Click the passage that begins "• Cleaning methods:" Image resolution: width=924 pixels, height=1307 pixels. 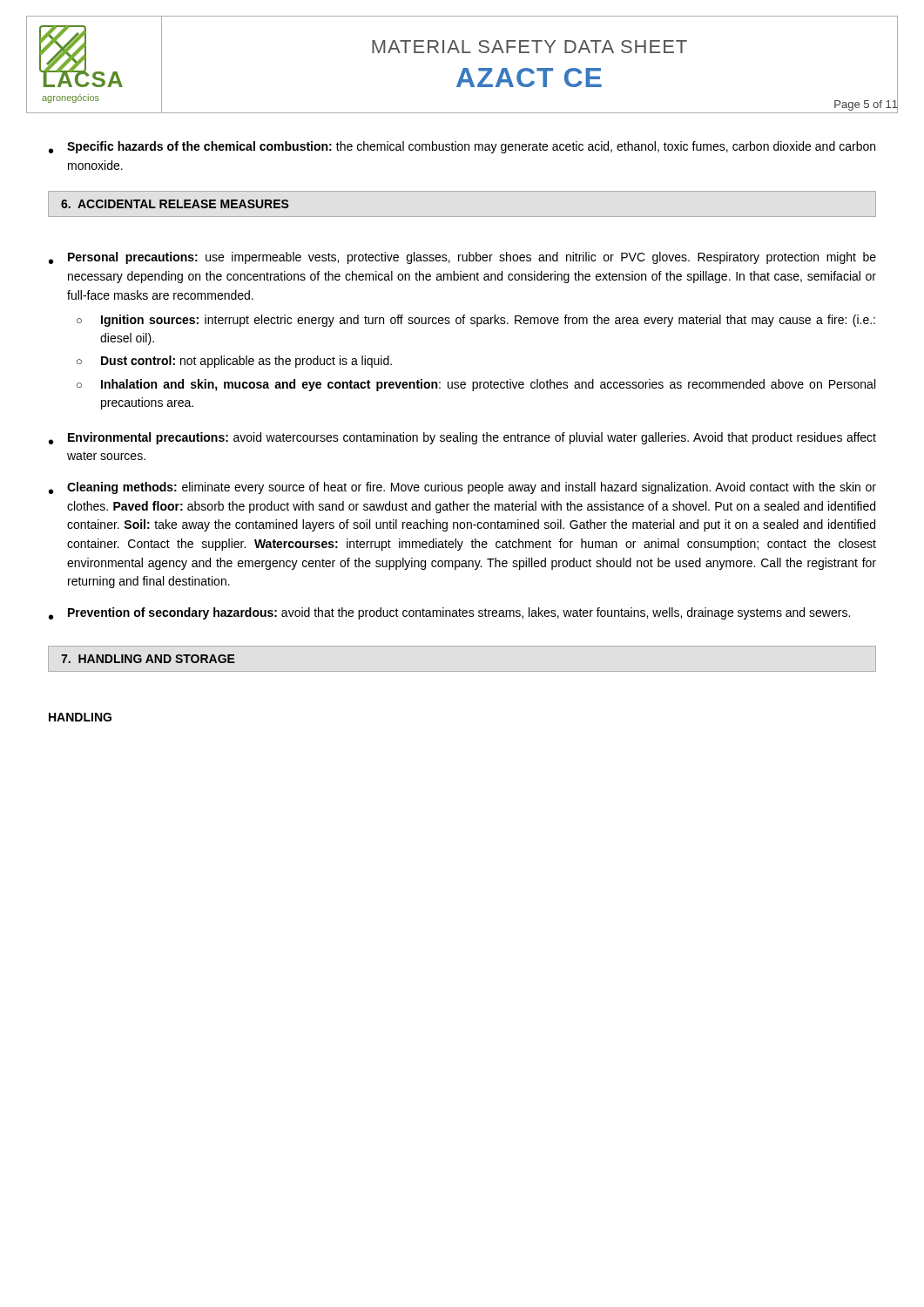tap(462, 535)
